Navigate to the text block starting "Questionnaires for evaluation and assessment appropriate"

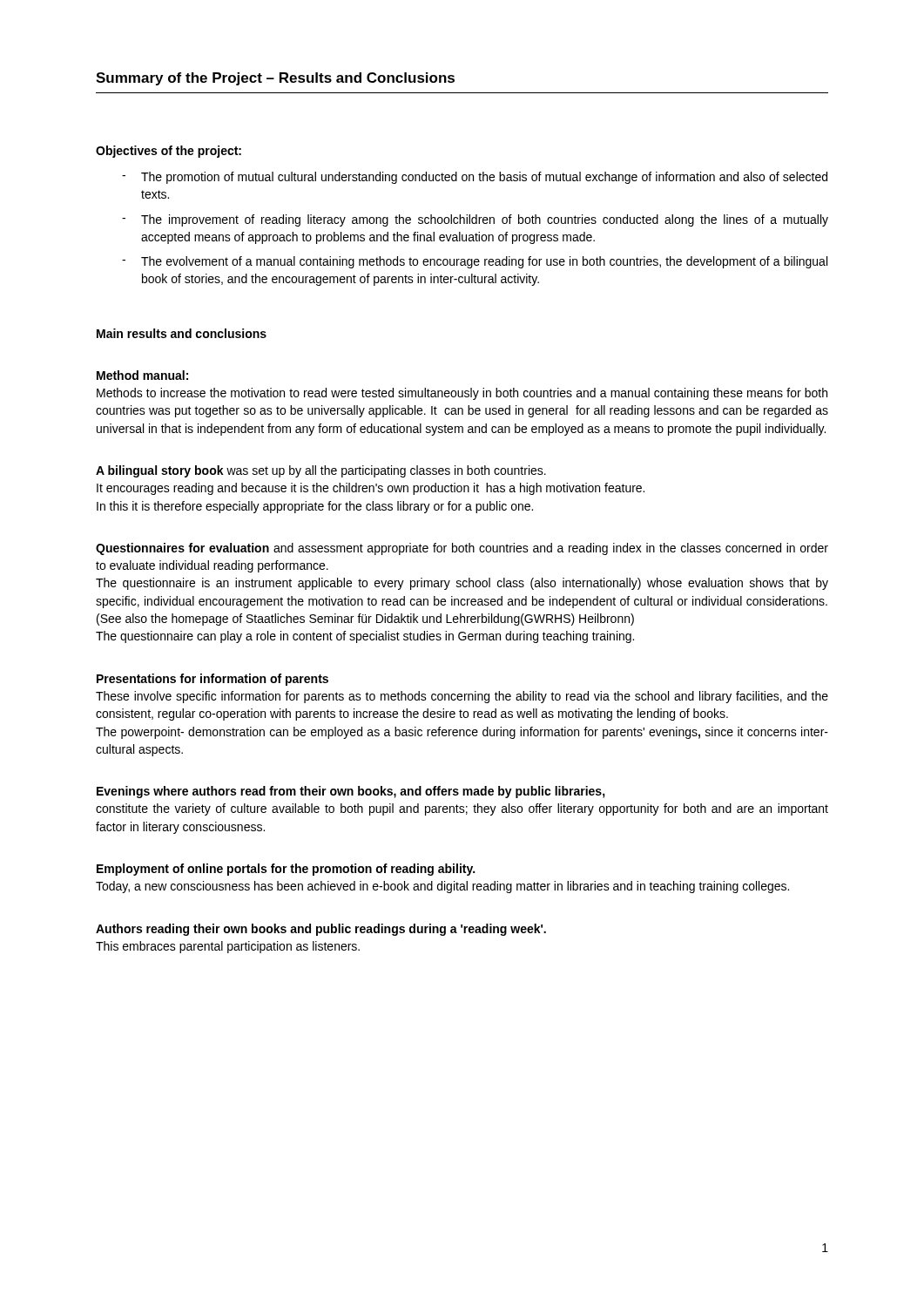pos(462,592)
